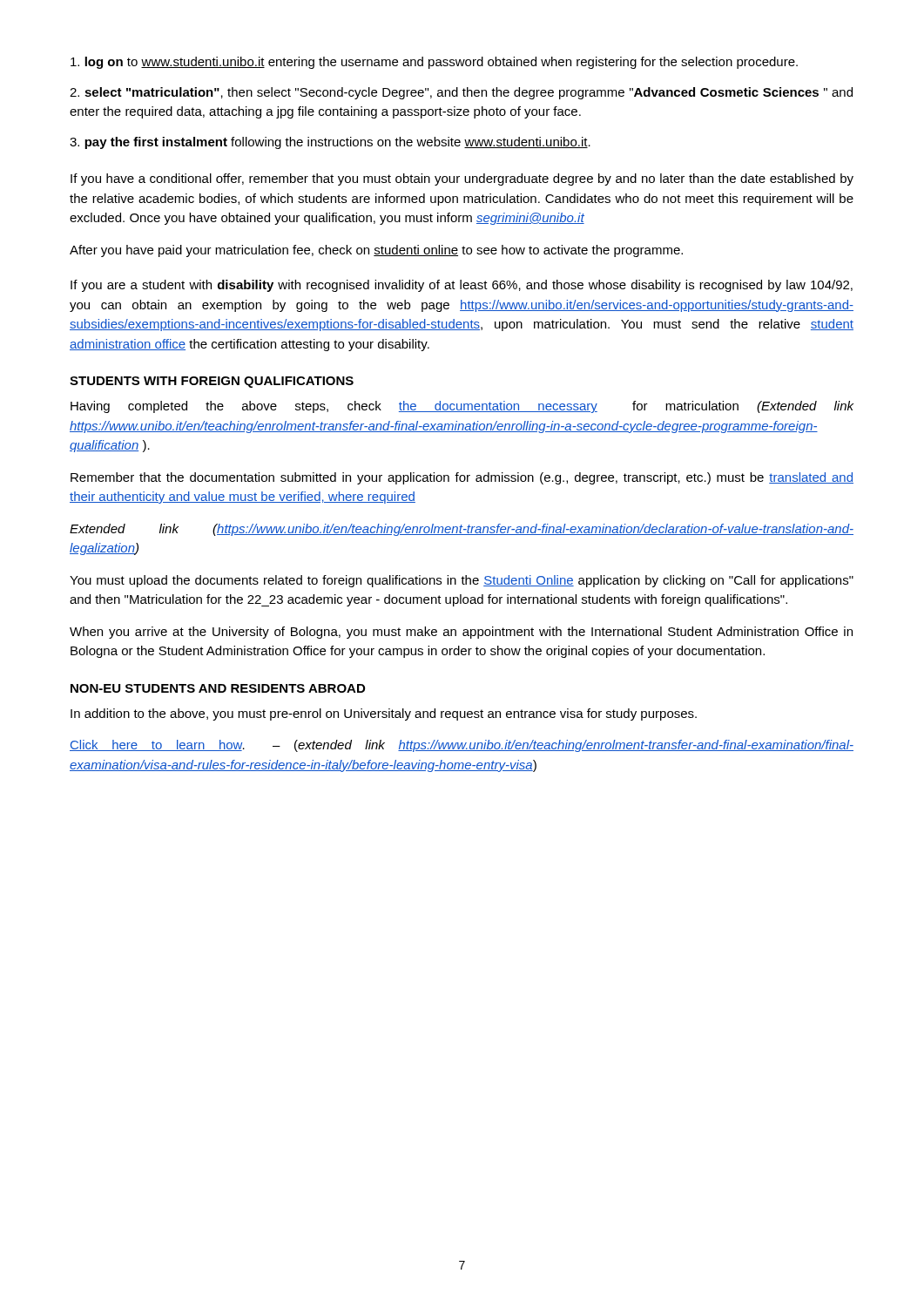924x1307 pixels.
Task: Point to the element starting "In addition to the above, you must"
Action: tap(384, 713)
